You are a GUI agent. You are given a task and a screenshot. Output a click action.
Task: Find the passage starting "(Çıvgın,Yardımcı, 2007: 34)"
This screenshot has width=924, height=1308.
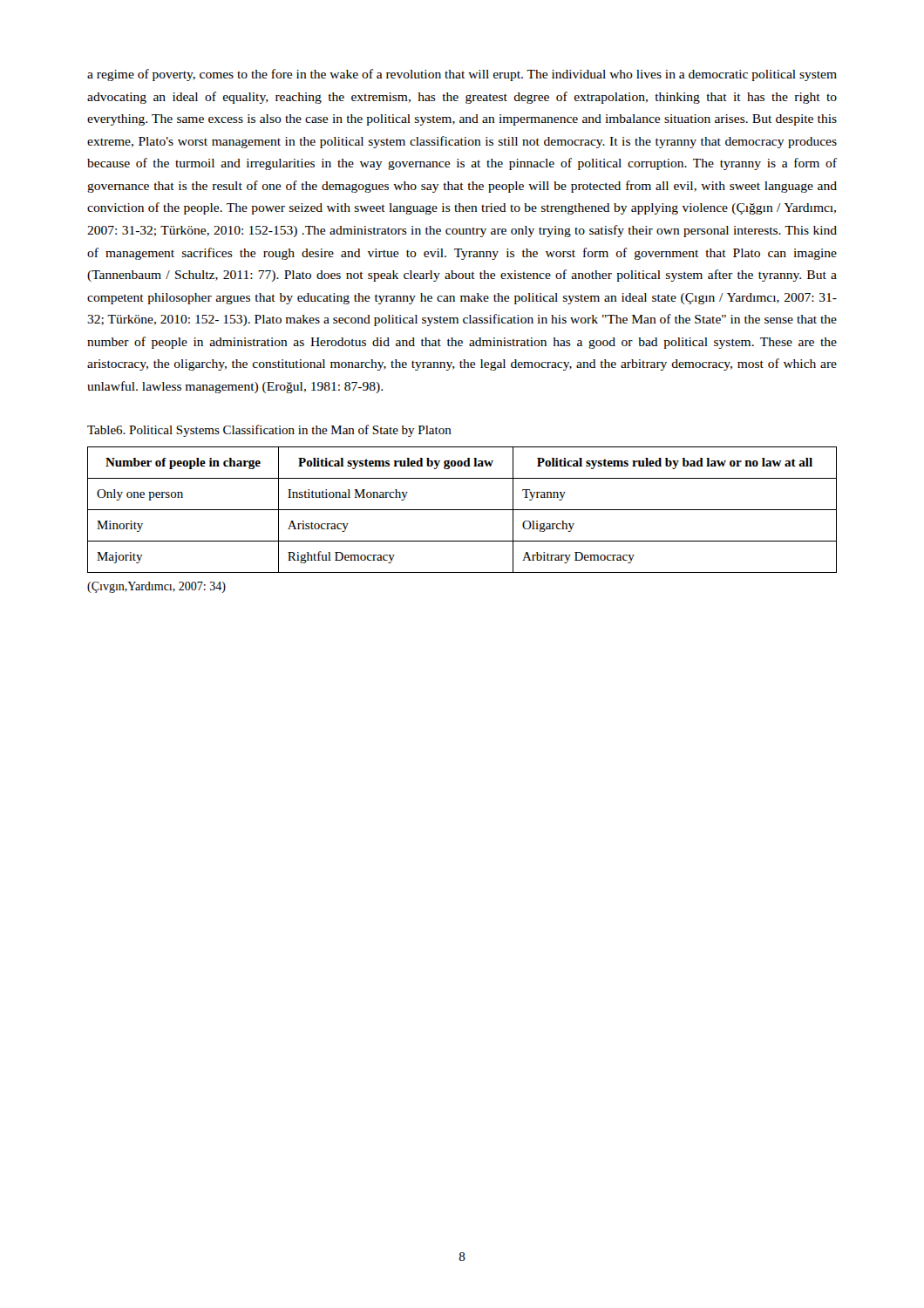[x=156, y=587]
